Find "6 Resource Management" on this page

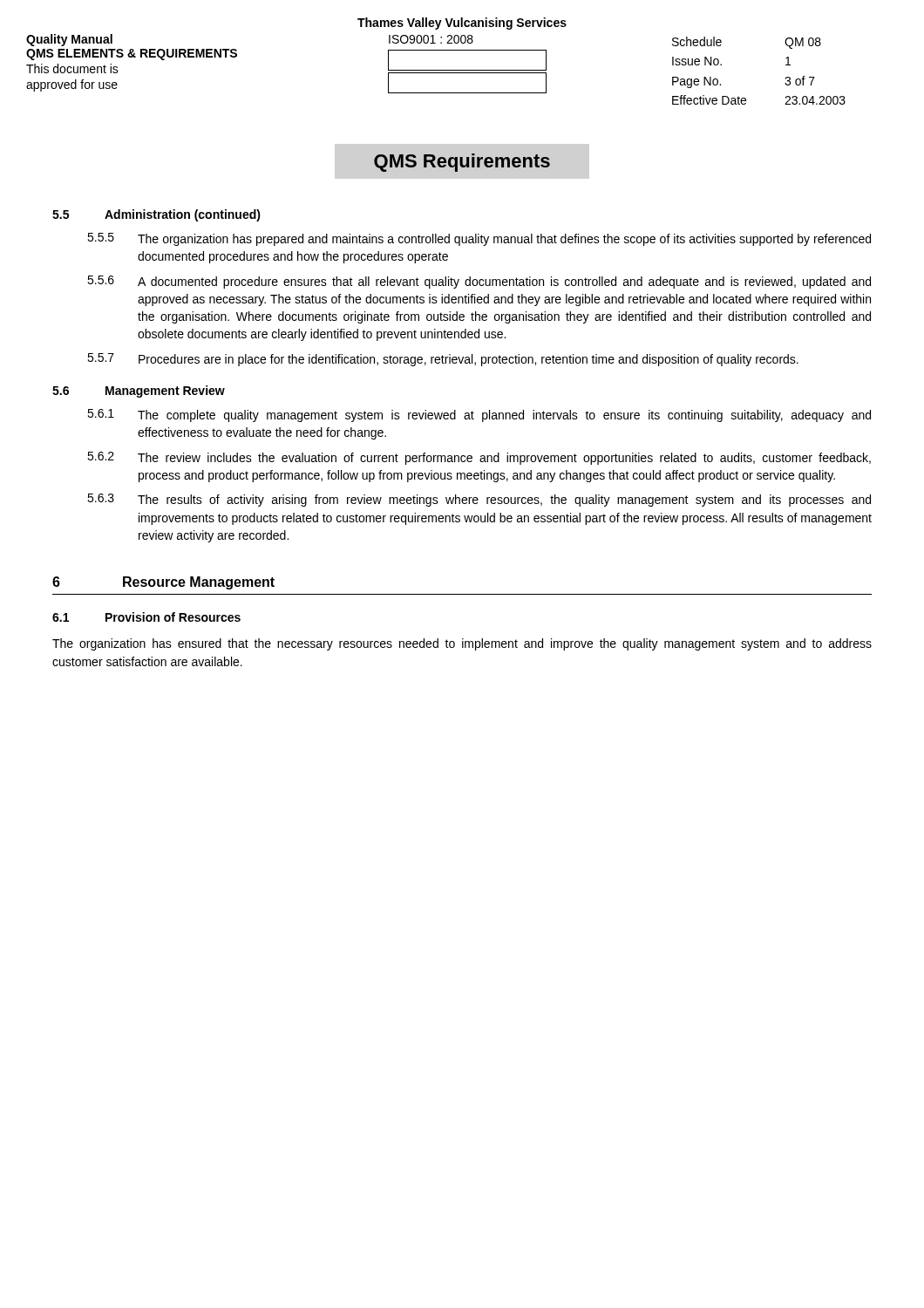(164, 583)
